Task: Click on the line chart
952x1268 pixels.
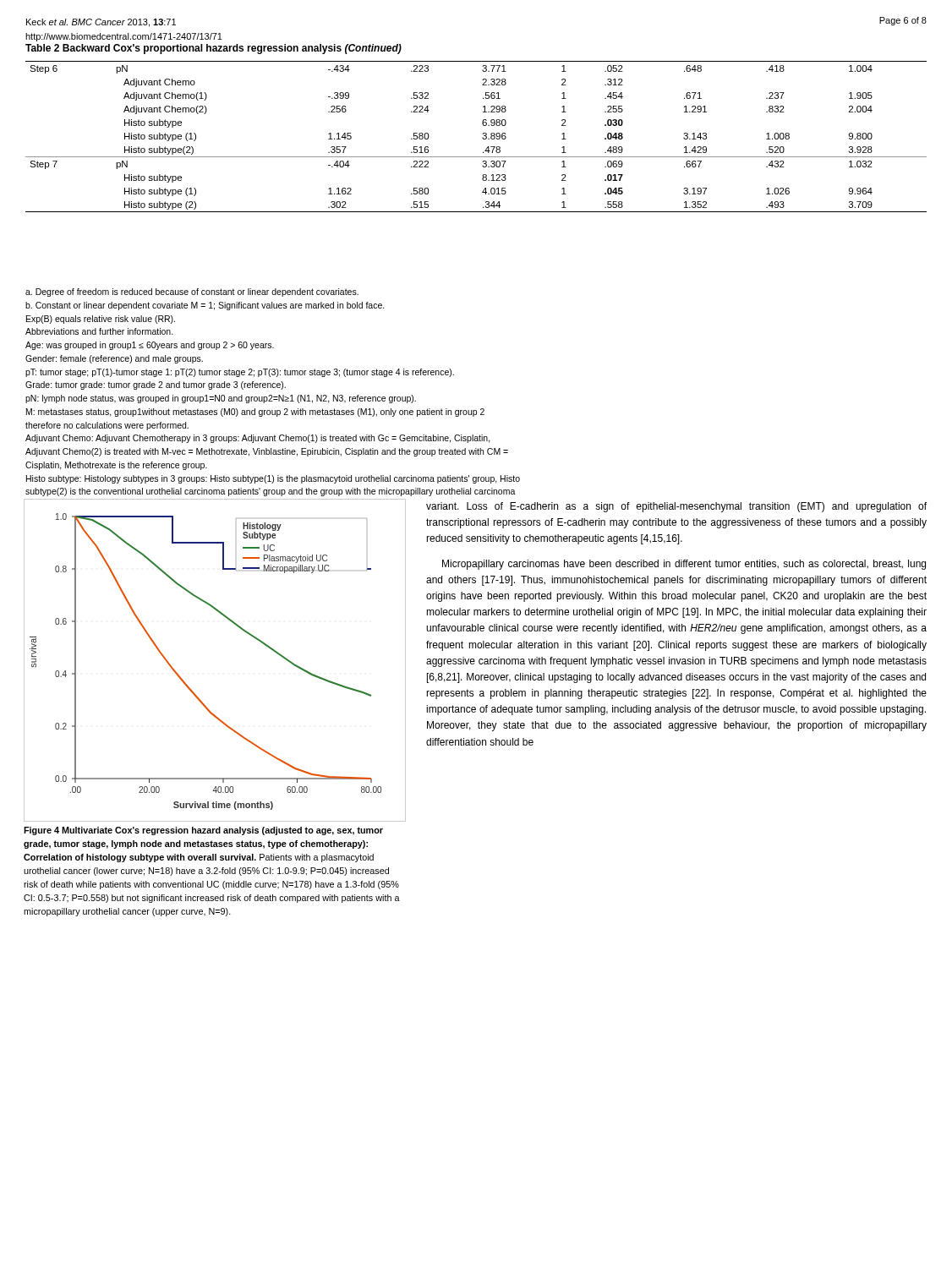Action: [215, 660]
